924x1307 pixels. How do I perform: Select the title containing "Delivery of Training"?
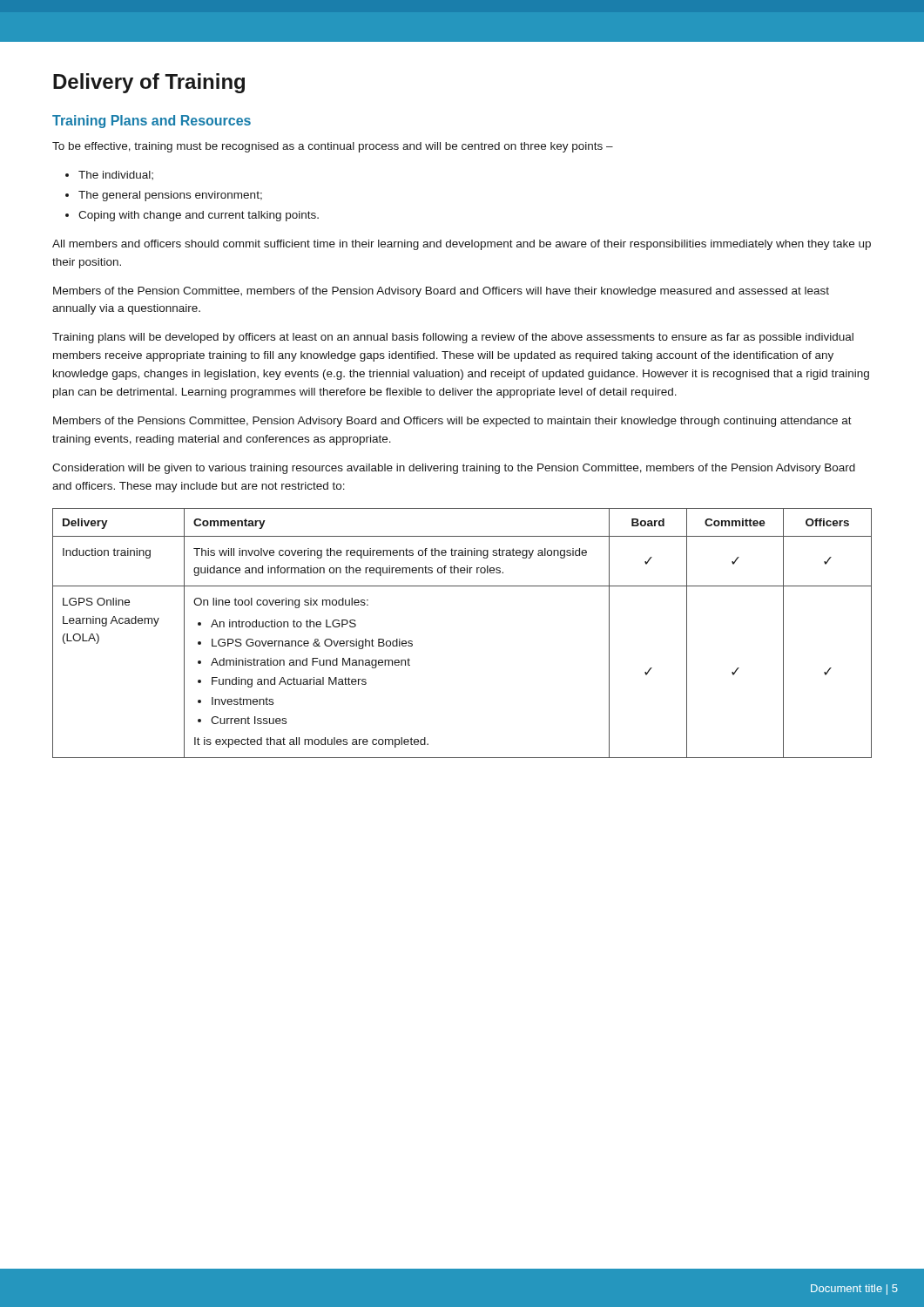(149, 83)
